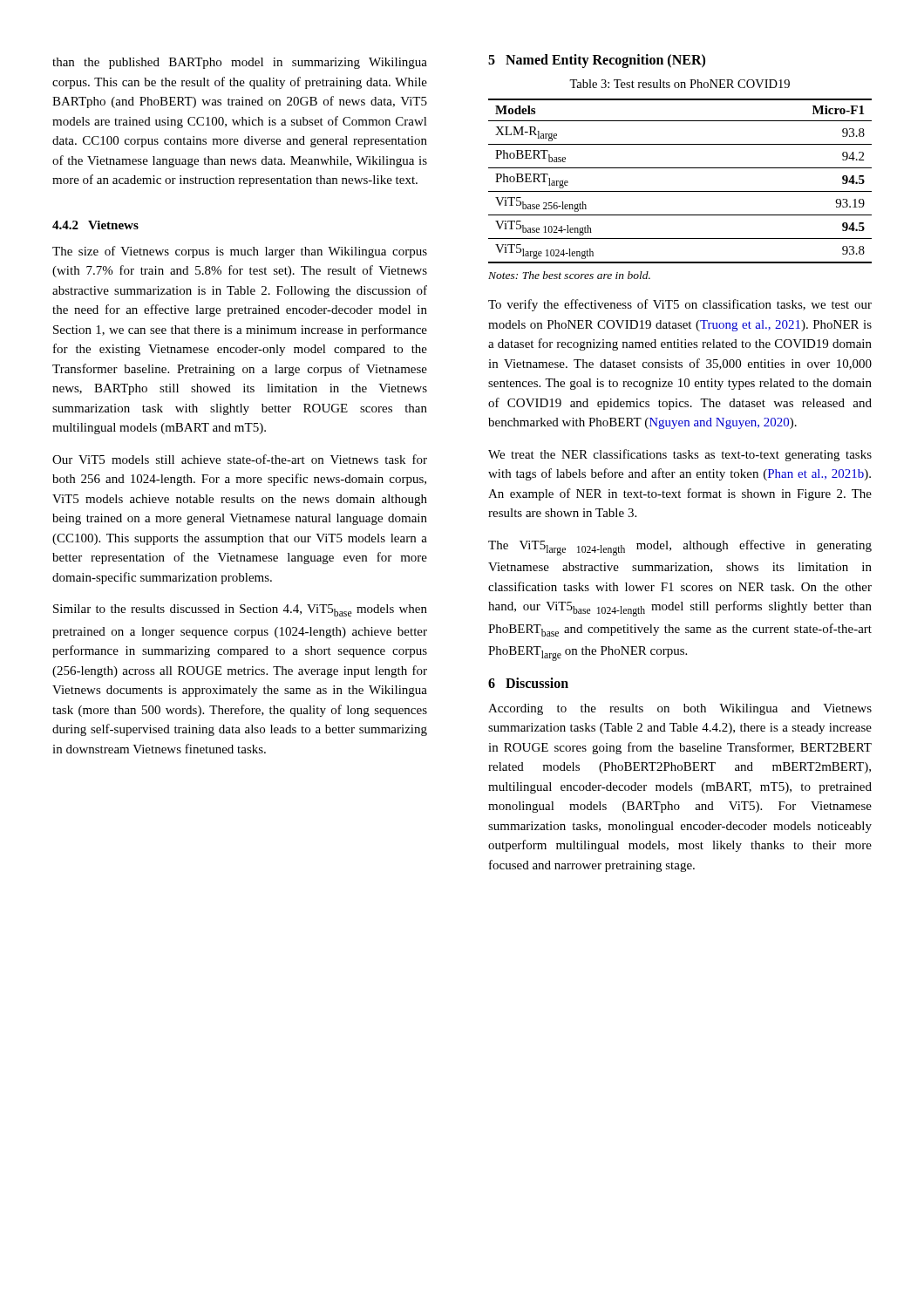Screen dimensions: 1308x924
Task: Click the passage that begins "According to the"
Action: tap(680, 786)
